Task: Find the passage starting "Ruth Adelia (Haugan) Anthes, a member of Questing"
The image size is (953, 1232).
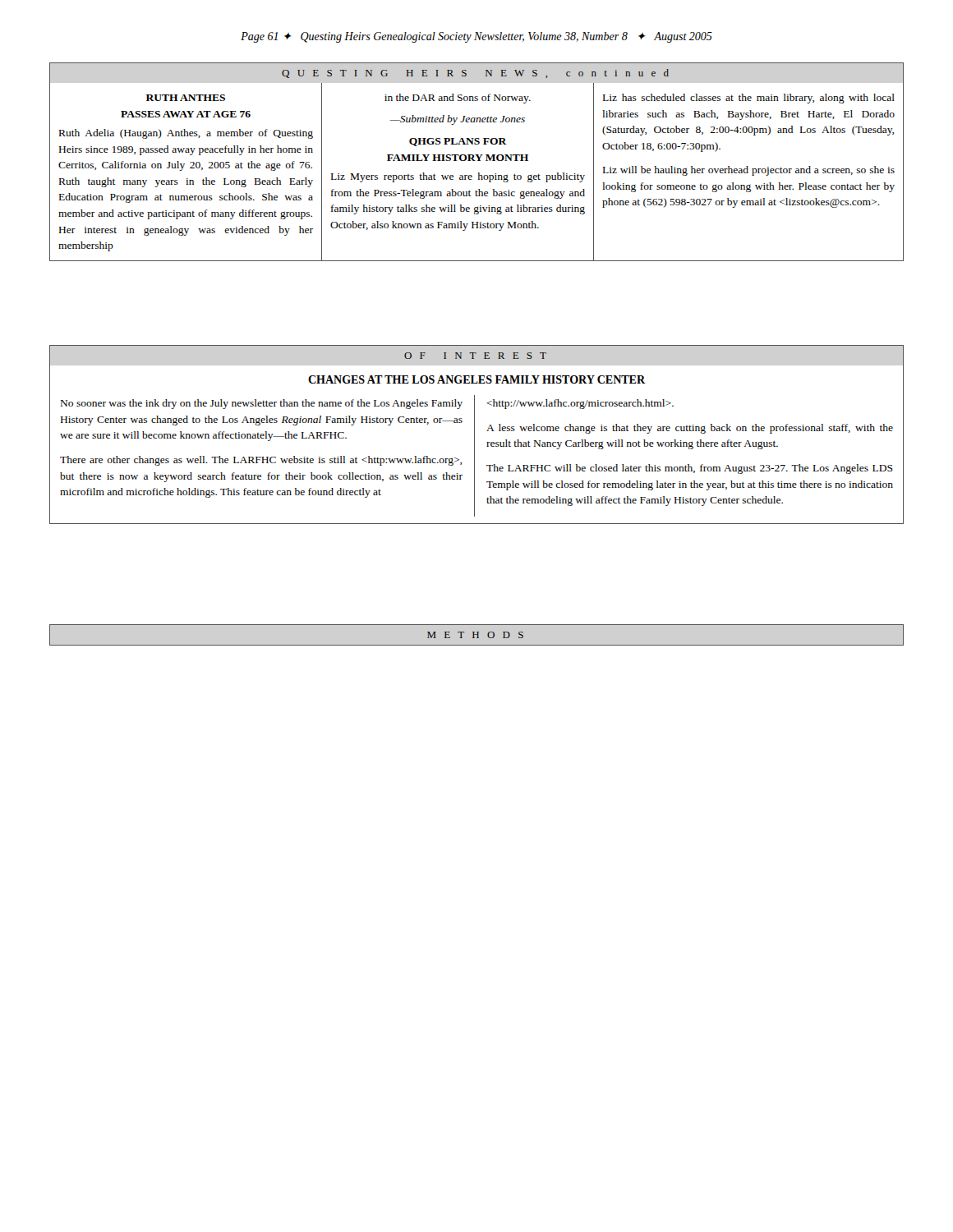Action: point(186,189)
